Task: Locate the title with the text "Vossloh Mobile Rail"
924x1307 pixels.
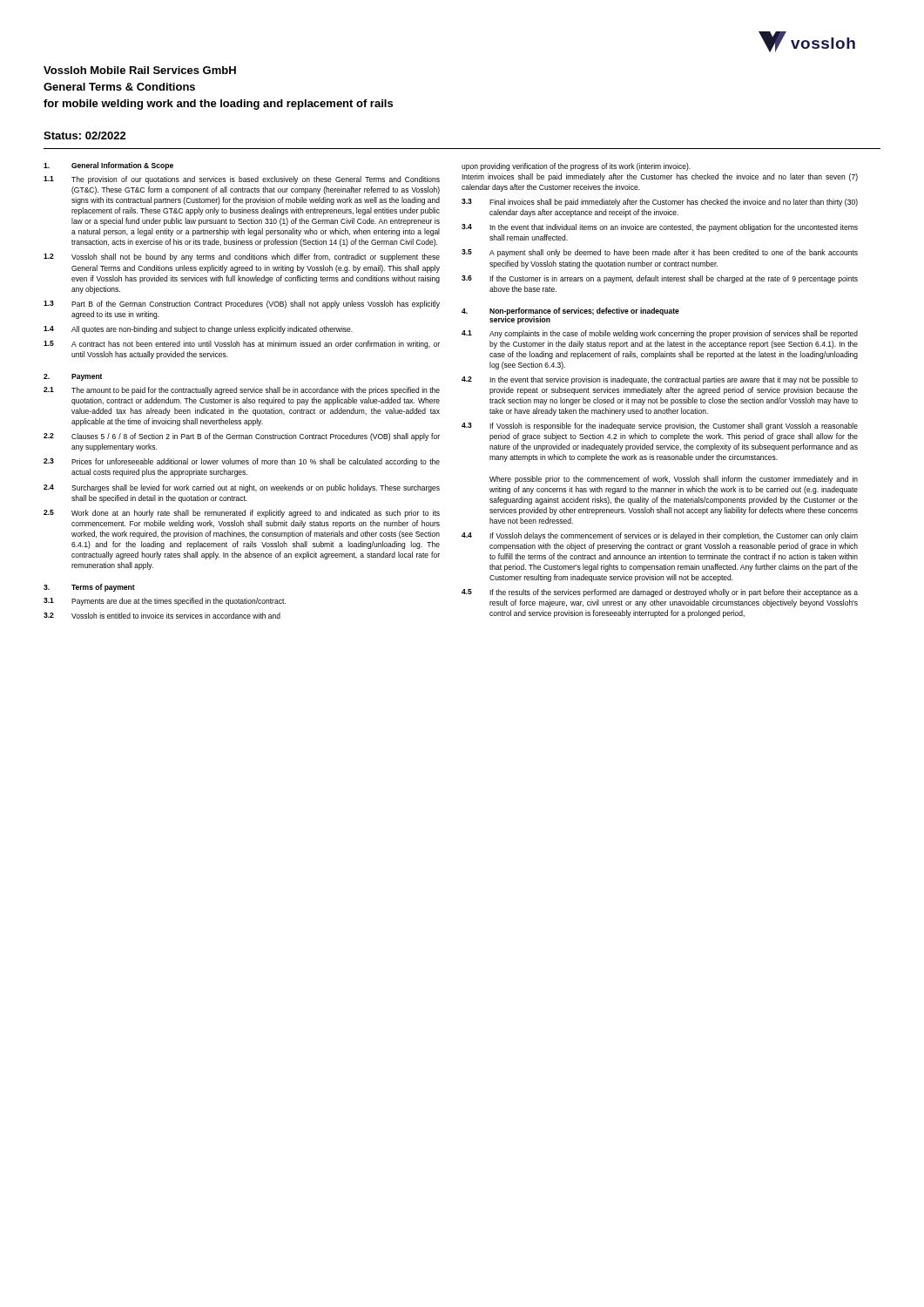Action: coord(140,70)
